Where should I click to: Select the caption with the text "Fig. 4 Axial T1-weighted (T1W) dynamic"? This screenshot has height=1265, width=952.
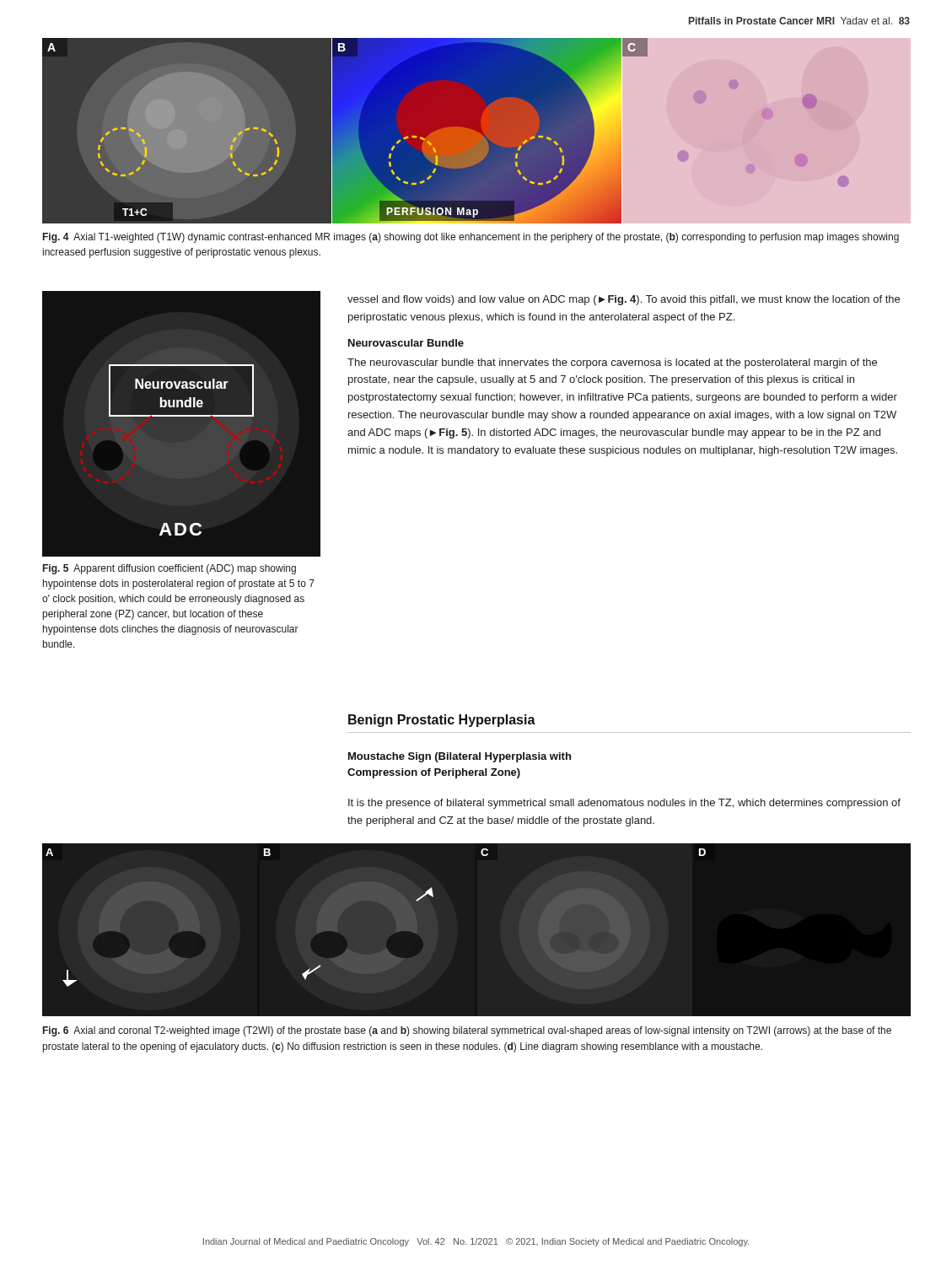[471, 245]
